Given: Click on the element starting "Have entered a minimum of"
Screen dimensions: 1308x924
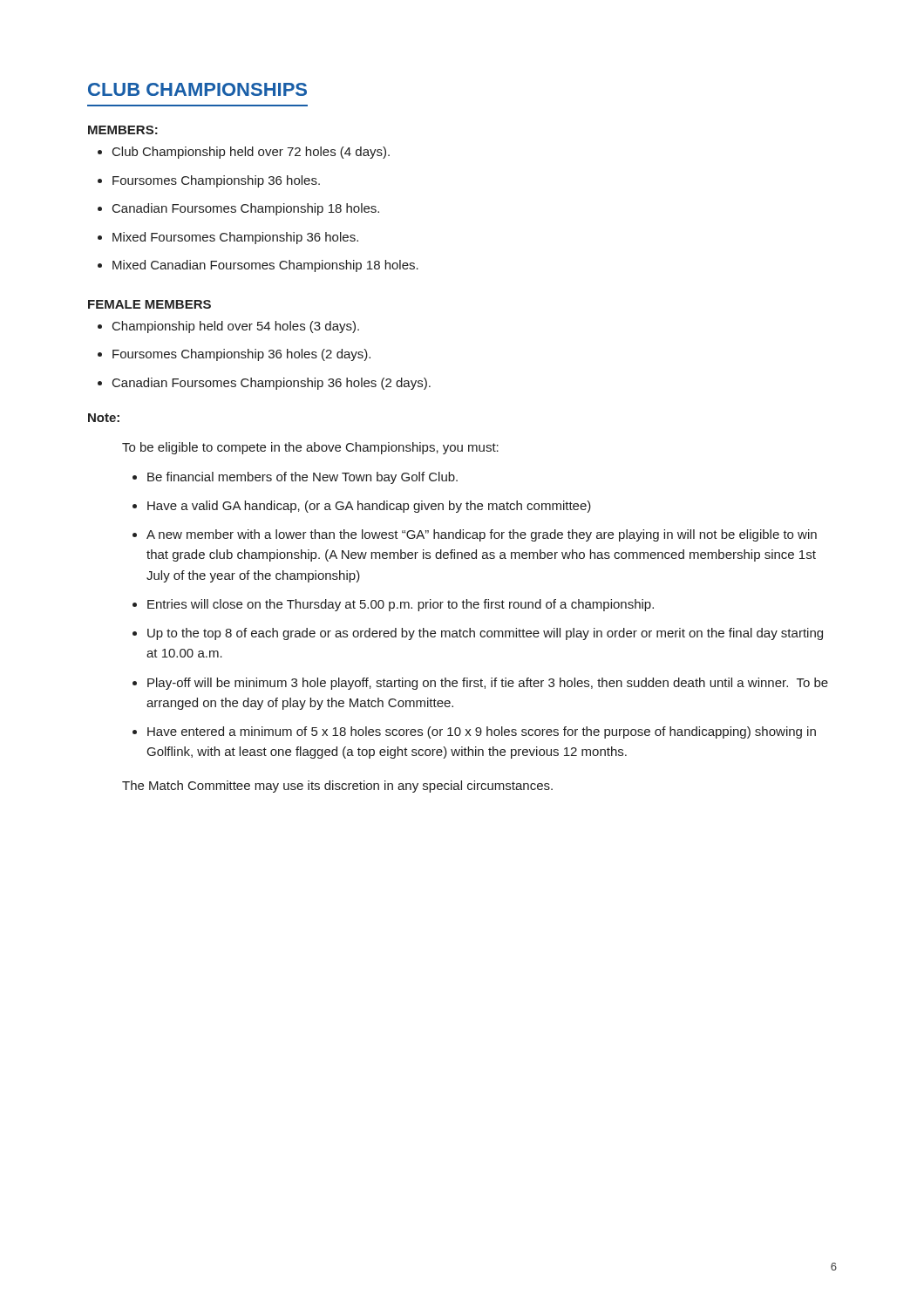Looking at the screenshot, I should click(479, 741).
